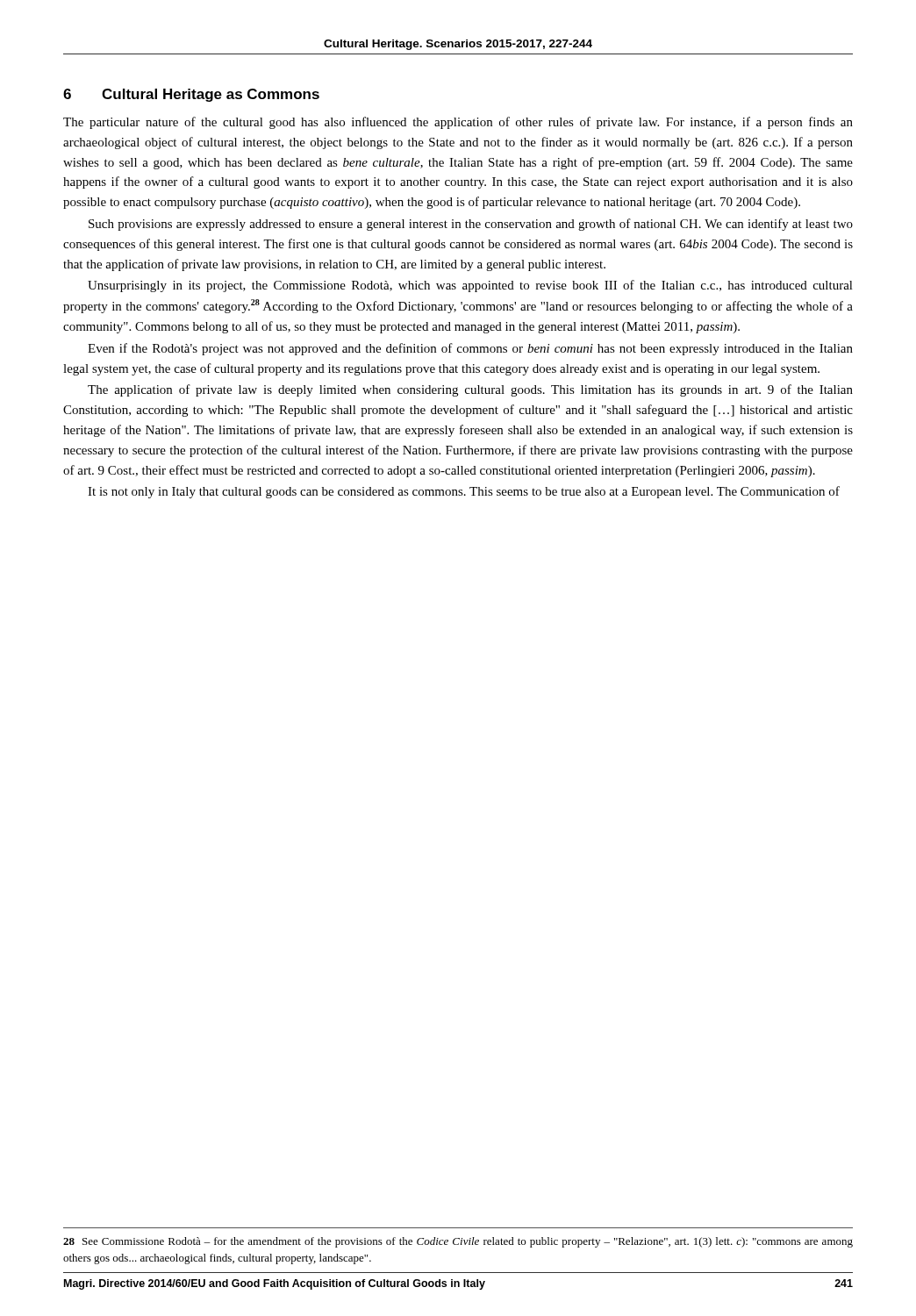Navigate to the element starting "It is not"
This screenshot has height=1316, width=916.
tap(464, 492)
